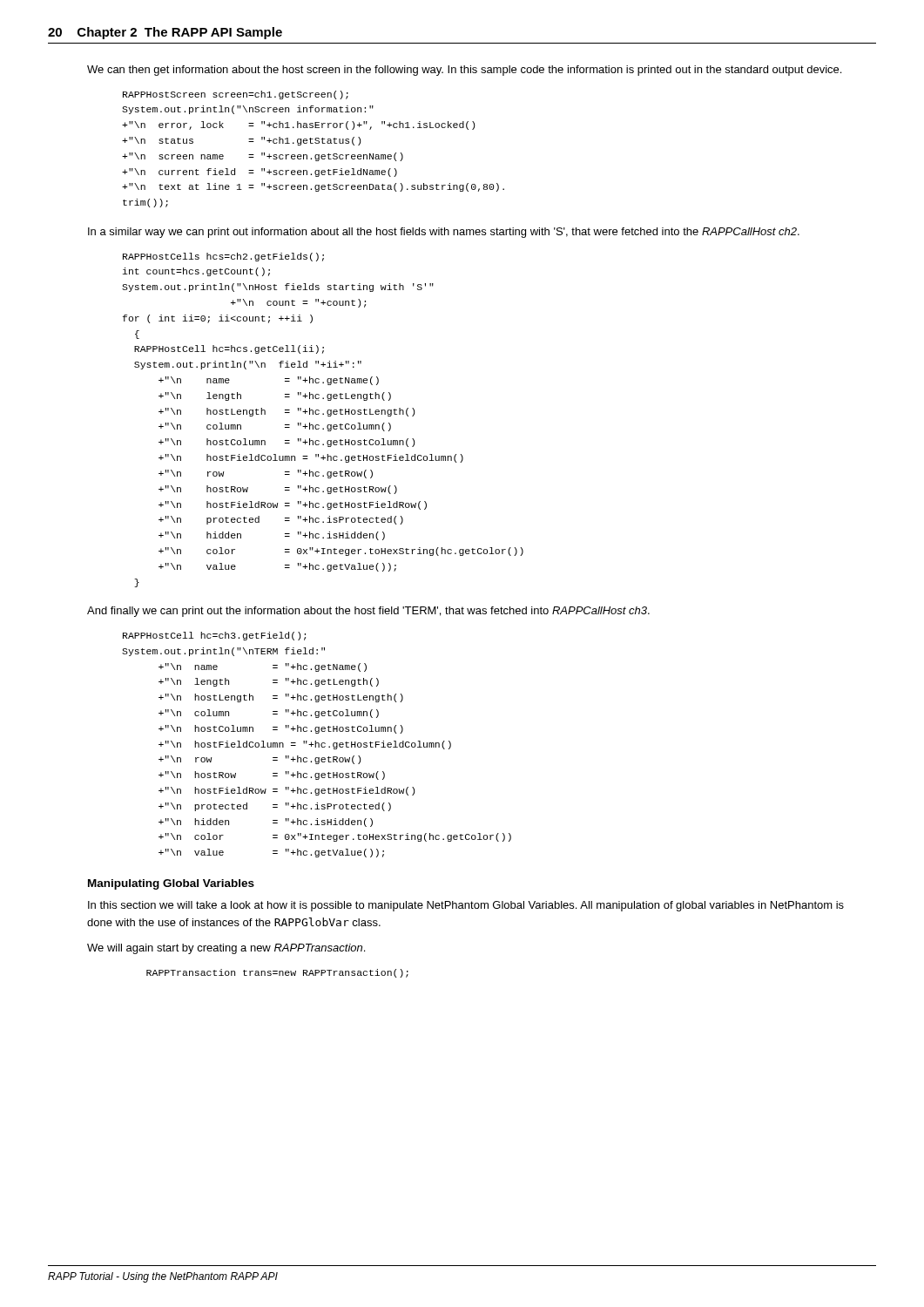
Task: Click the passage that begins "RAPPHostCell hc=ch3.getField(); System.out.println("\nTERM field:" +"\n"
Action: tap(317, 744)
